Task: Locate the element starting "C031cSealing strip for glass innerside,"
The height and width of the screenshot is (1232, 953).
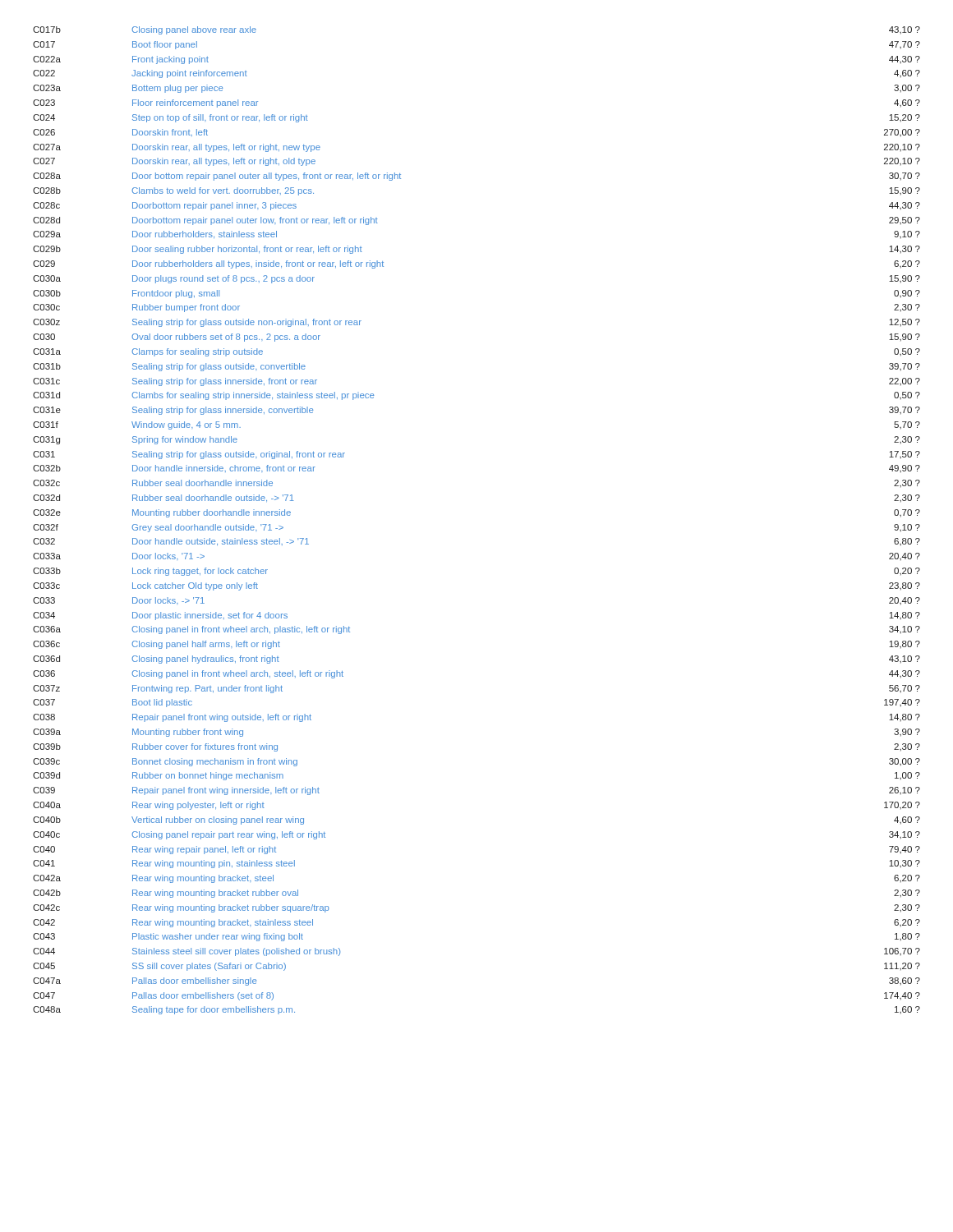Action: [x=47, y=381]
